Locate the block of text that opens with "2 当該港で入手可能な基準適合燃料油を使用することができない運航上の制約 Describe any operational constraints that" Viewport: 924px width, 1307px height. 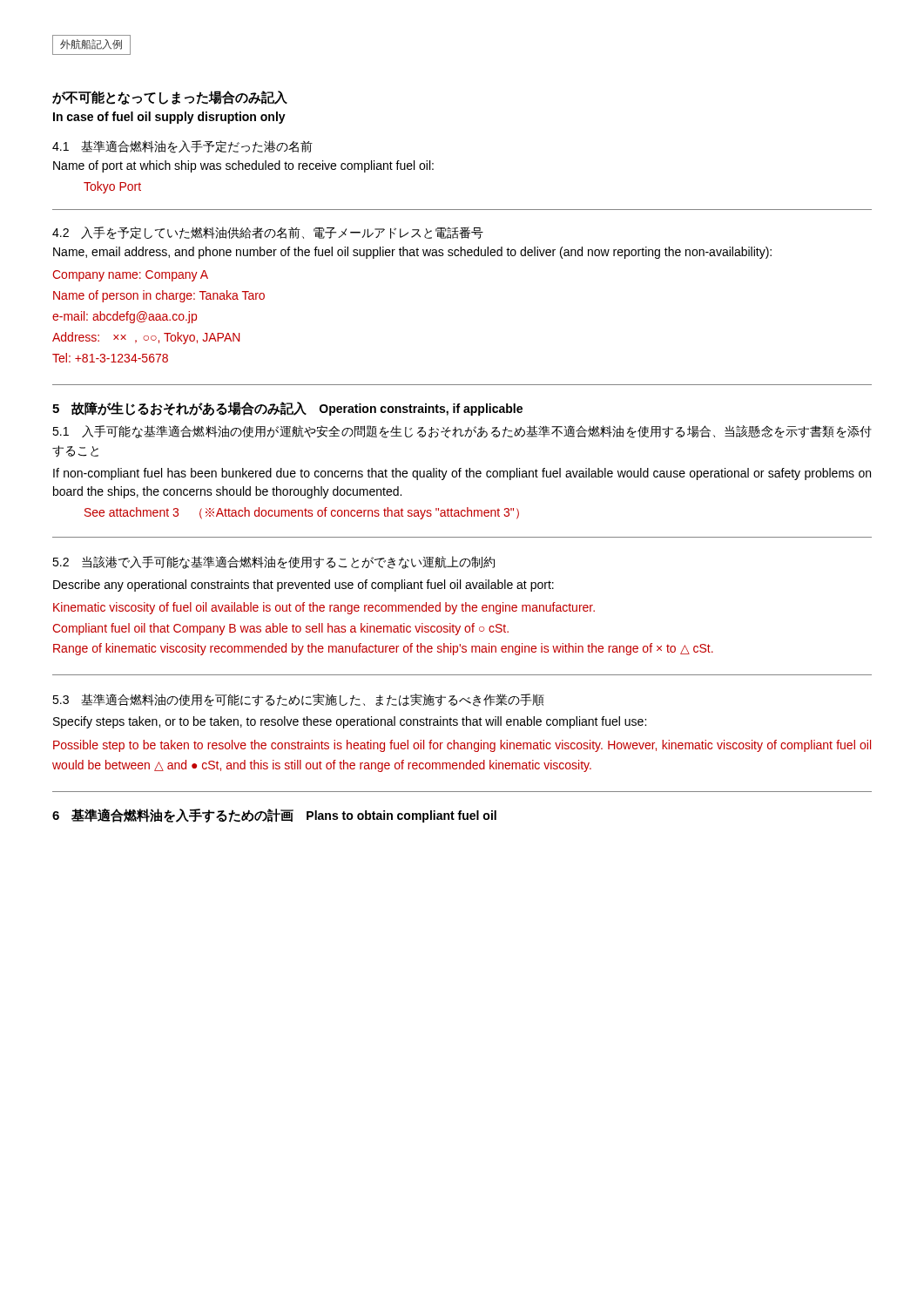462,574
